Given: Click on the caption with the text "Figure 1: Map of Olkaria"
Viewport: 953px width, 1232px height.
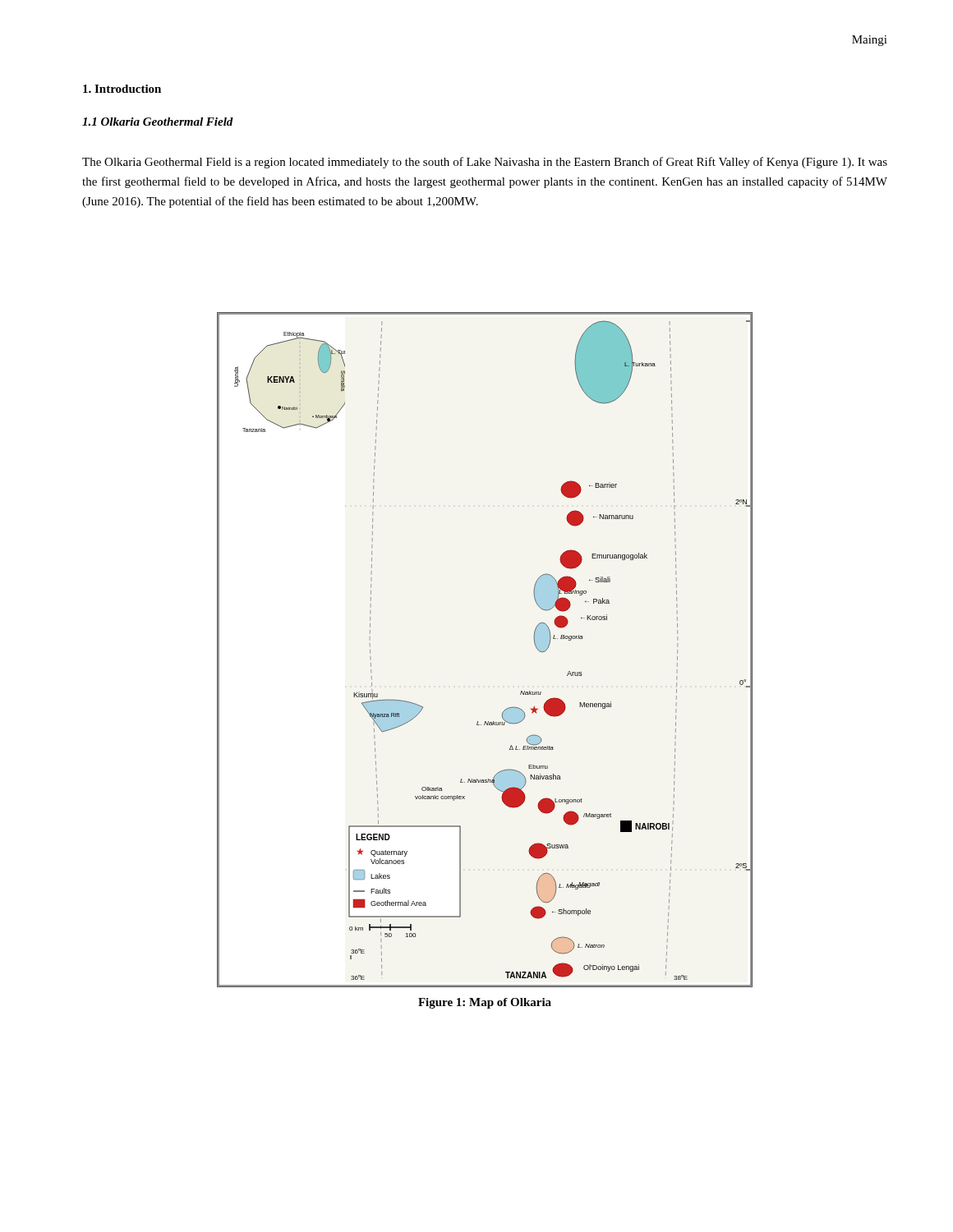Looking at the screenshot, I should [x=485, y=1002].
